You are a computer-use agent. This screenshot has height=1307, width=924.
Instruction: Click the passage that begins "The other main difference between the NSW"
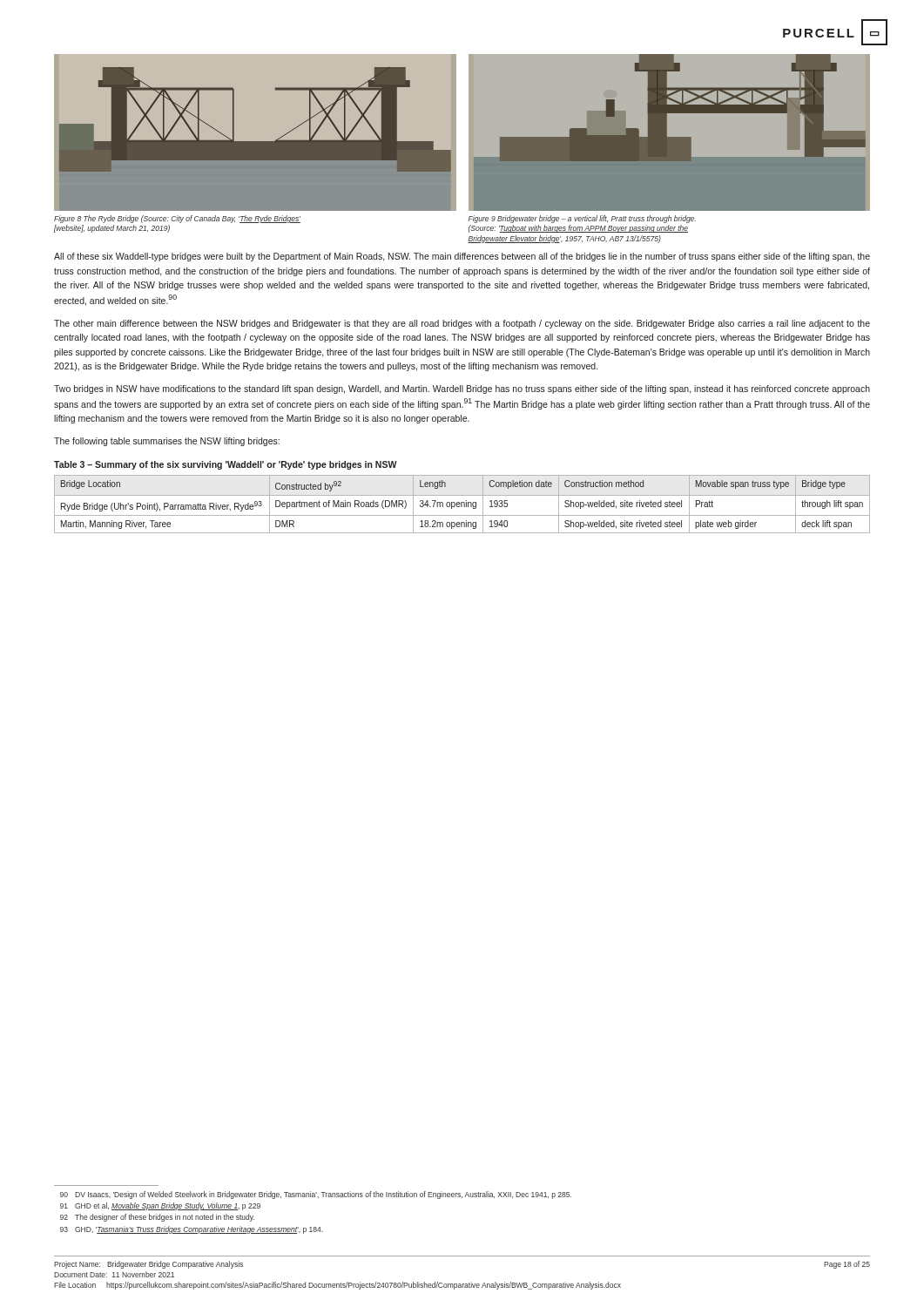click(x=462, y=344)
